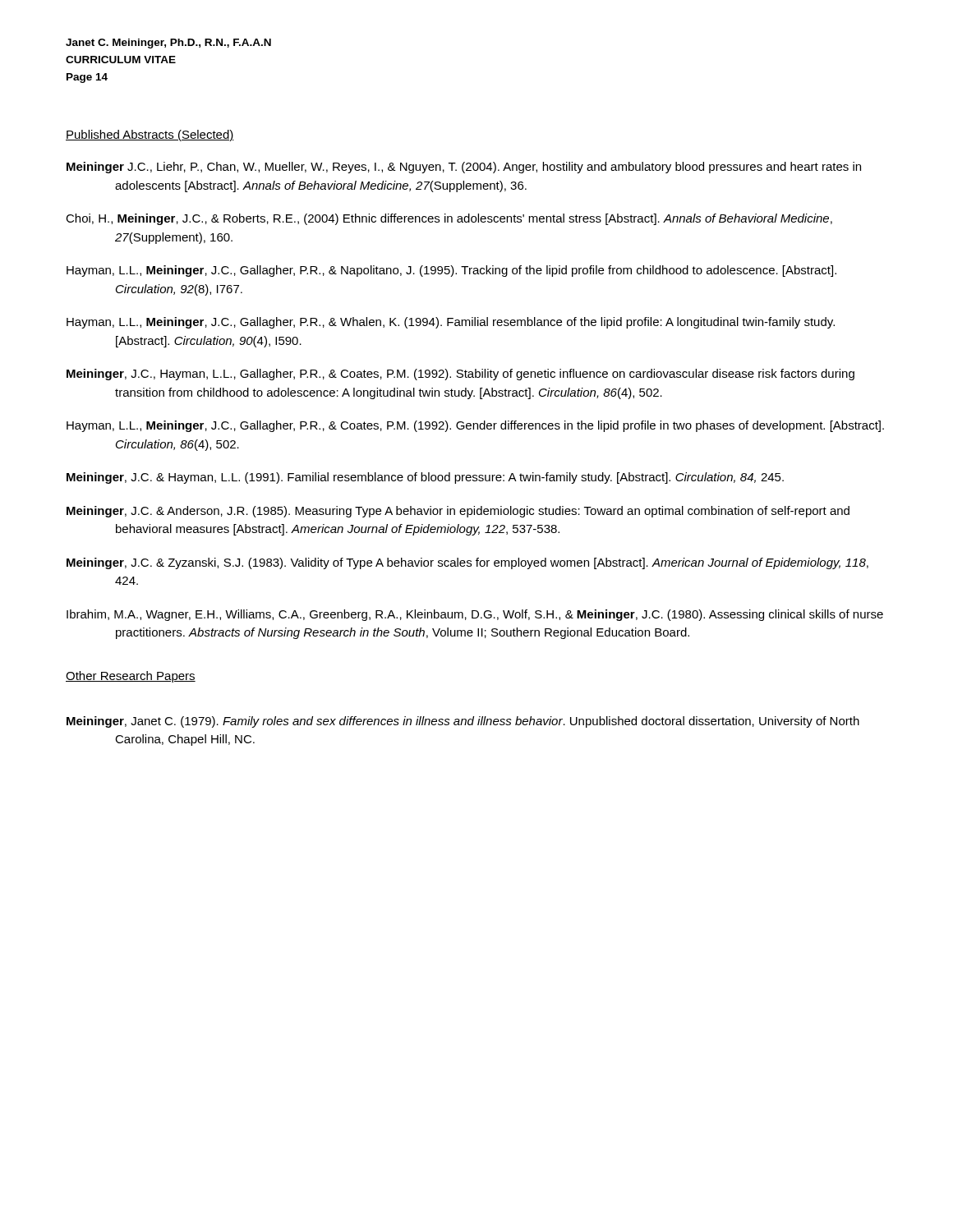953x1232 pixels.
Task: Select the element starting "Meininger, J.C., Hayman, L.L., Gallagher,"
Action: tap(460, 383)
